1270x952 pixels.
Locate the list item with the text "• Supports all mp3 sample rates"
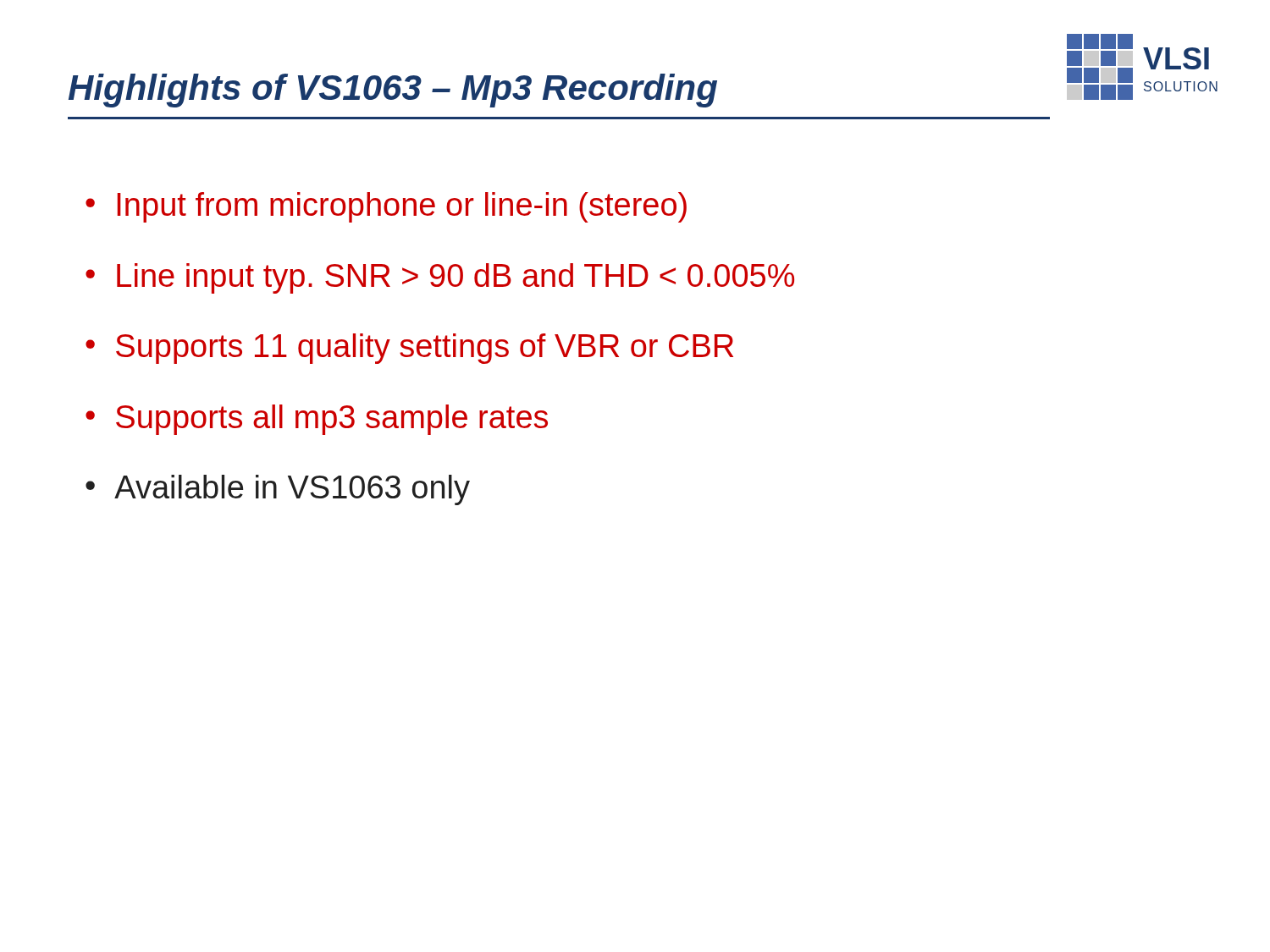[x=317, y=418]
